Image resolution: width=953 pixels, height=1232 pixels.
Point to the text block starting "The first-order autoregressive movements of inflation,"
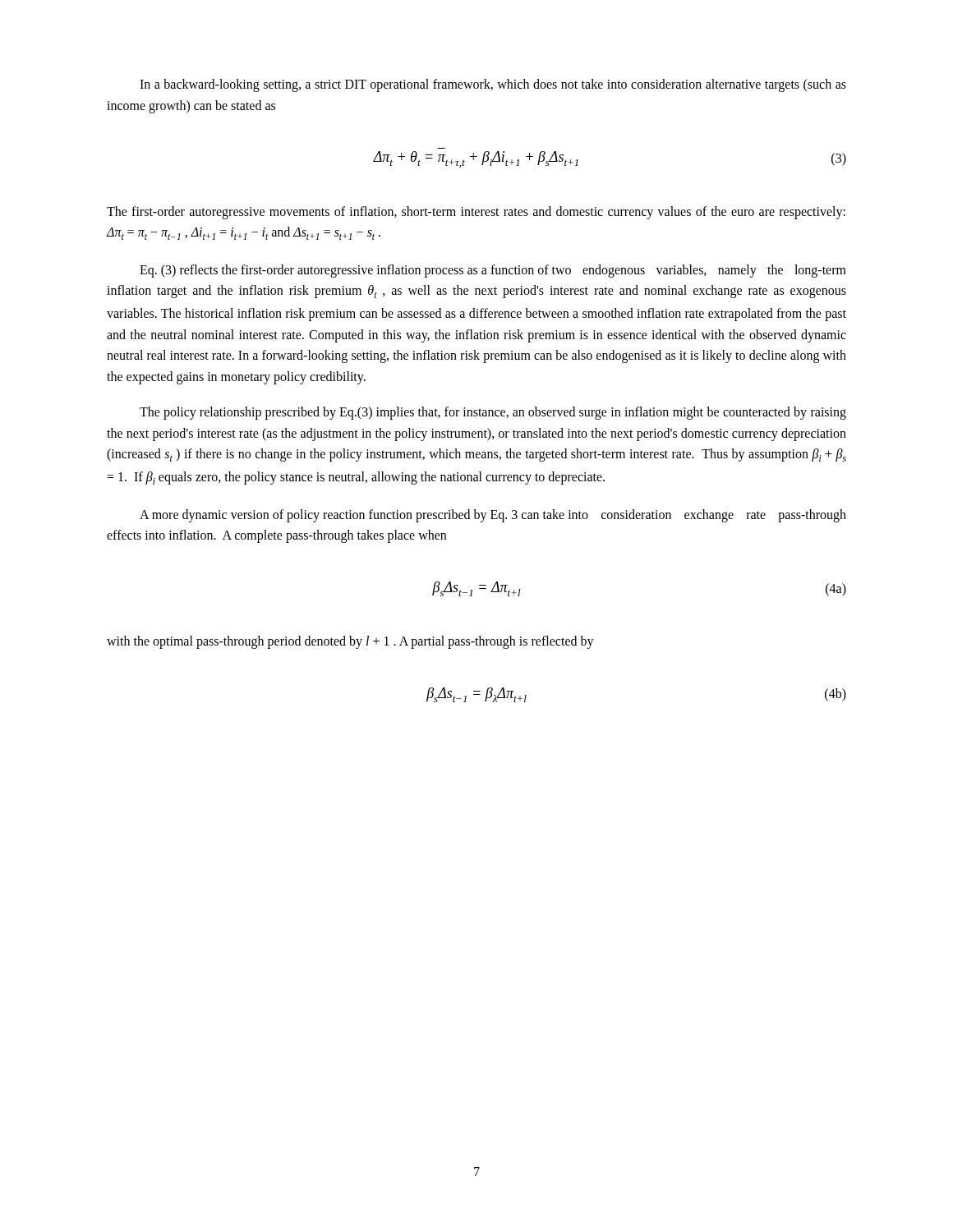(x=476, y=223)
